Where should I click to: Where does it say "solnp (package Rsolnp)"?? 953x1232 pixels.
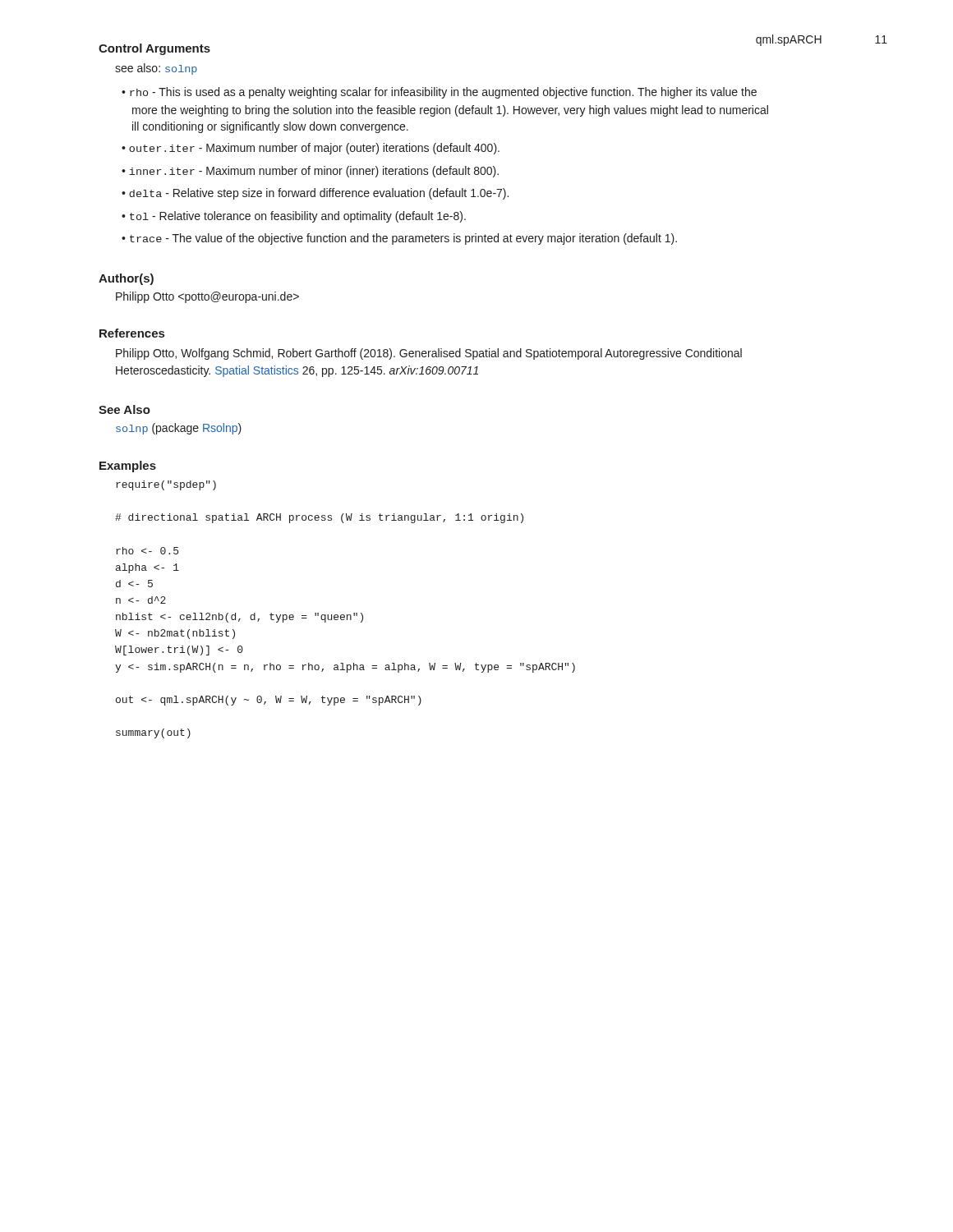[178, 428]
